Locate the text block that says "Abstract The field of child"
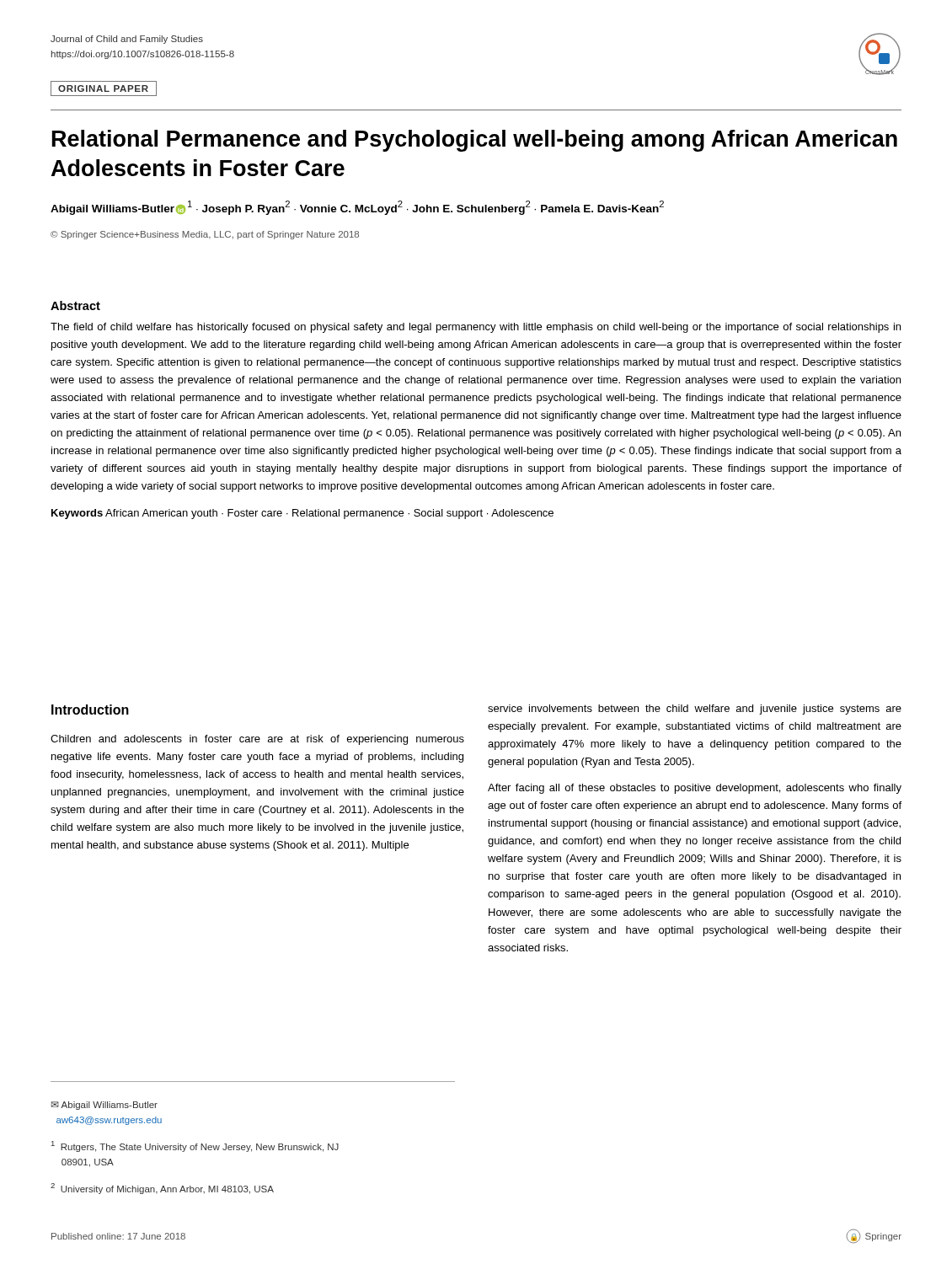 [476, 411]
